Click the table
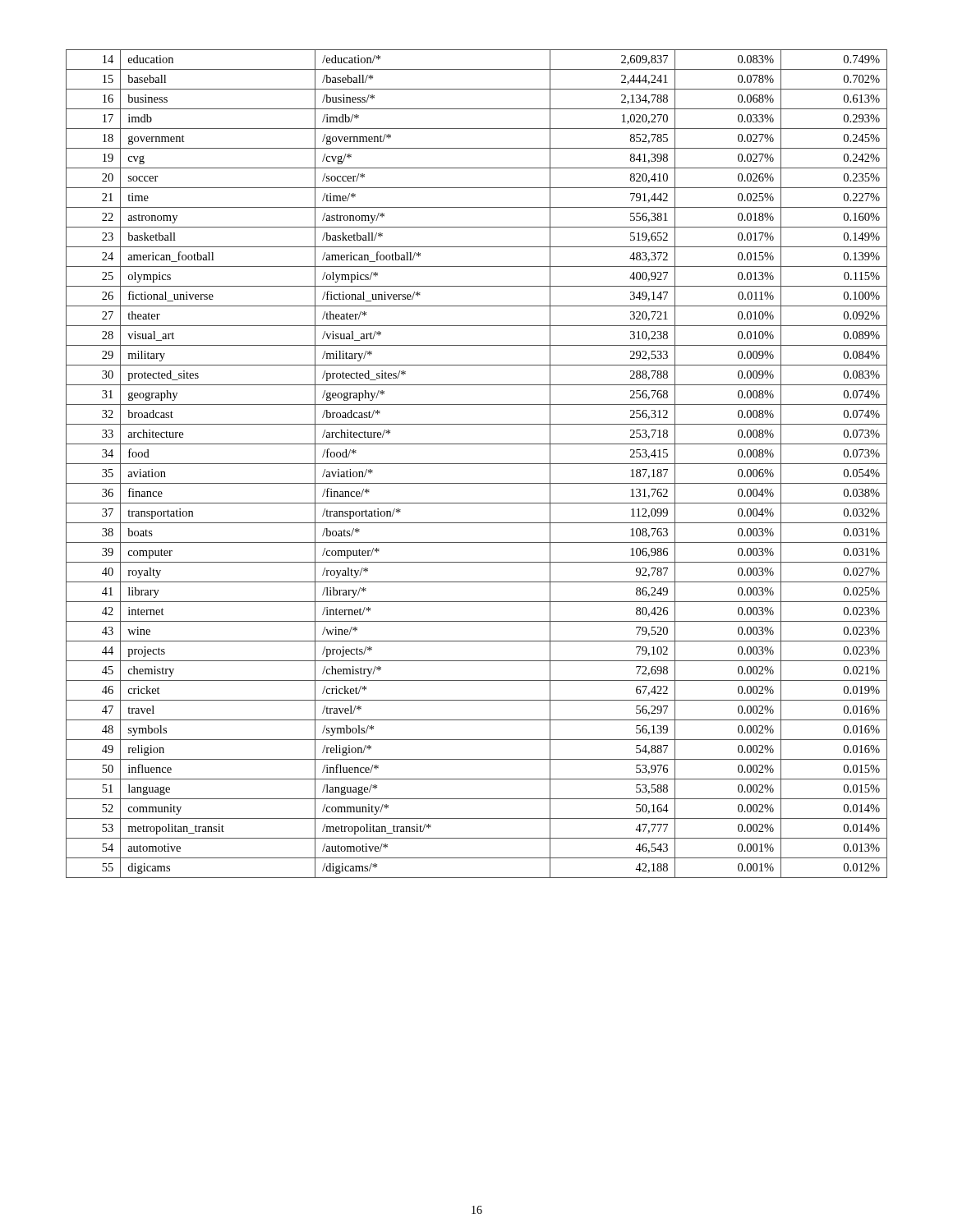Image resolution: width=953 pixels, height=1232 pixels. click(476, 464)
